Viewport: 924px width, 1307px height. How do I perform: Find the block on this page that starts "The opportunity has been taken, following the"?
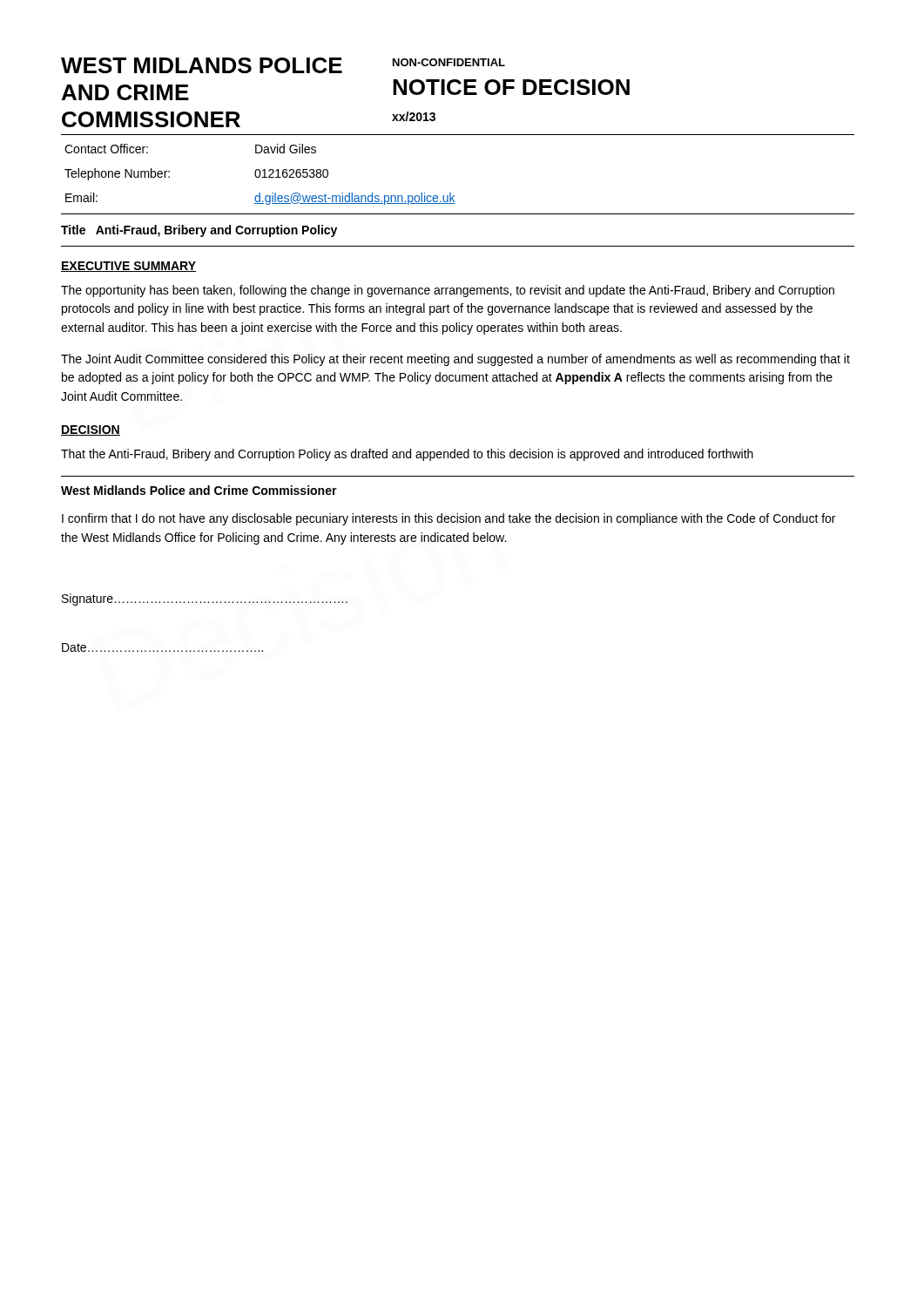(448, 309)
